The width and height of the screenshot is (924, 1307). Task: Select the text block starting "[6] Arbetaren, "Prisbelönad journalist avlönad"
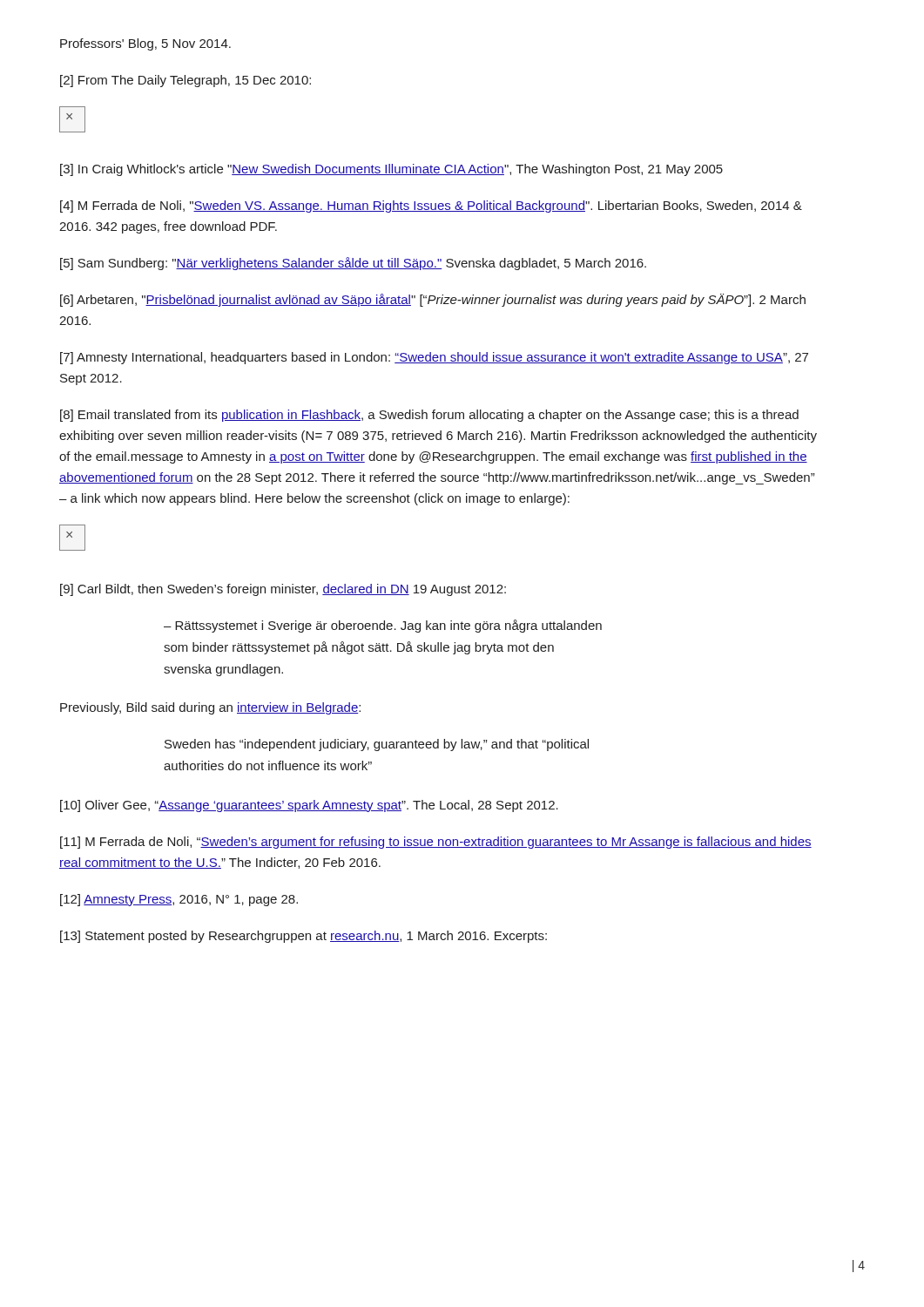click(x=433, y=310)
